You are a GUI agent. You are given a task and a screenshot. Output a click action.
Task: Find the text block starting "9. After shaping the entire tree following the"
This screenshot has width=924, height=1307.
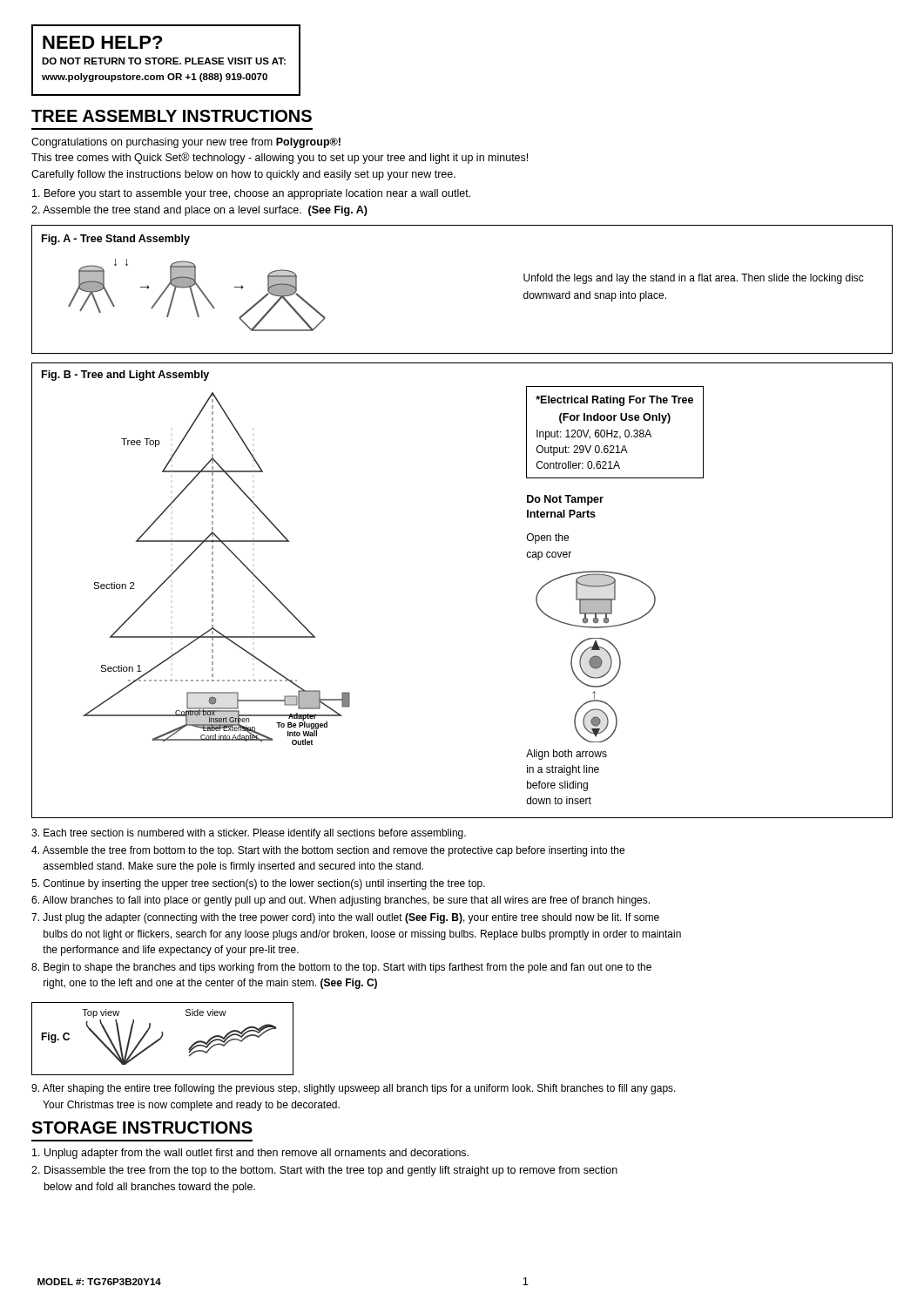click(x=354, y=1096)
